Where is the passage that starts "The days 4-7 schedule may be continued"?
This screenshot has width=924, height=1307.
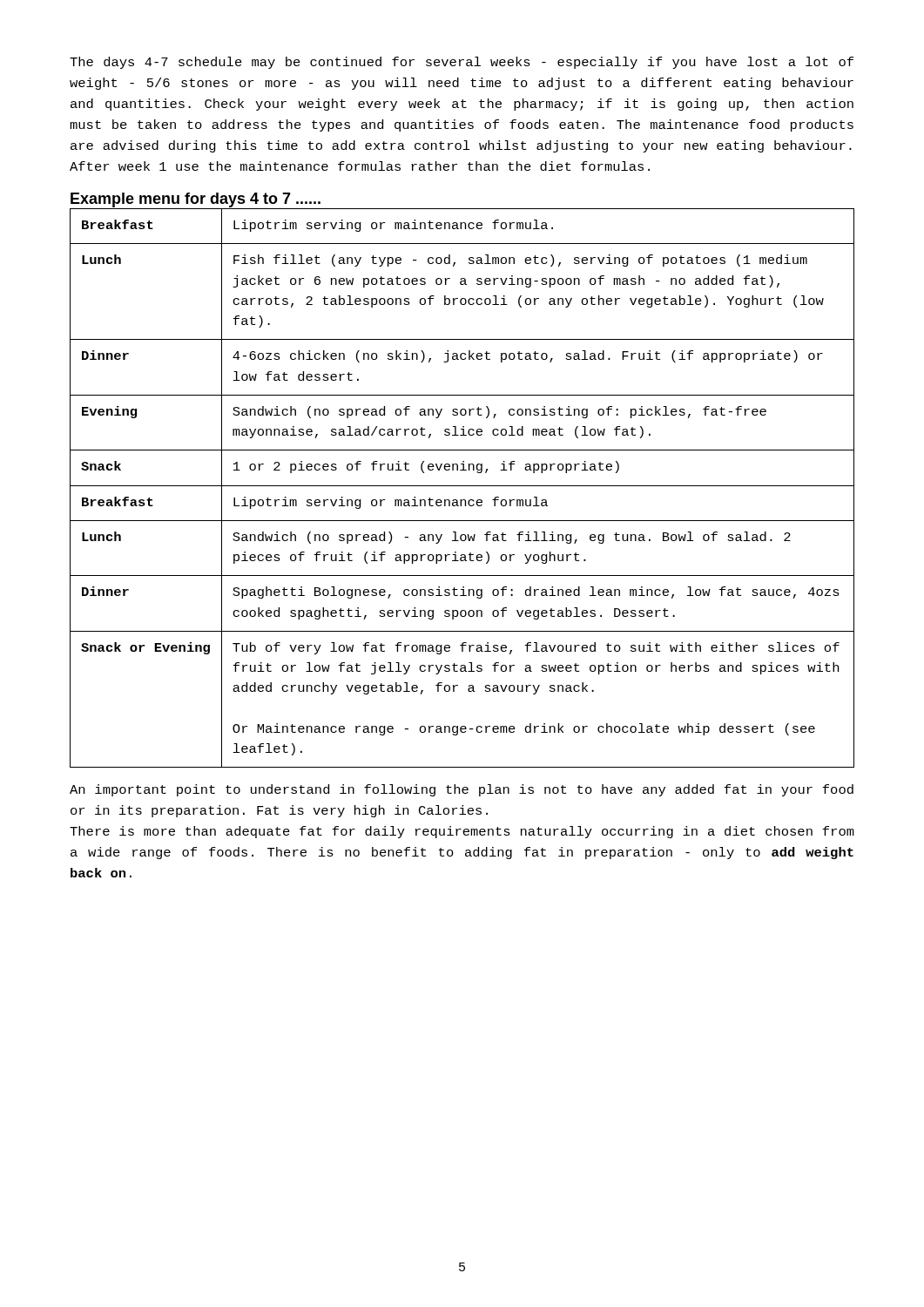(462, 115)
